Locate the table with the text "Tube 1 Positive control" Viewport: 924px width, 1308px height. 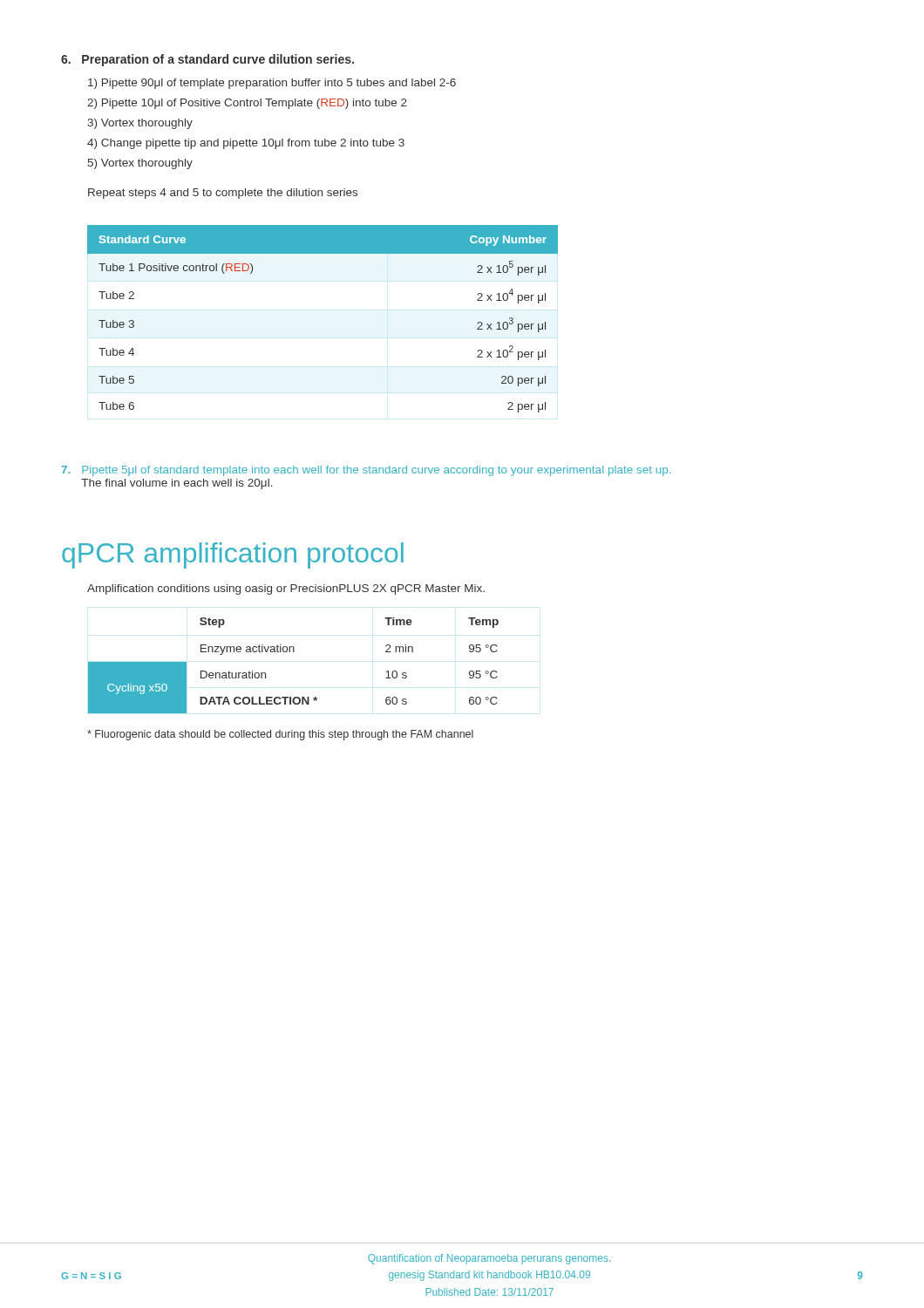[462, 322]
